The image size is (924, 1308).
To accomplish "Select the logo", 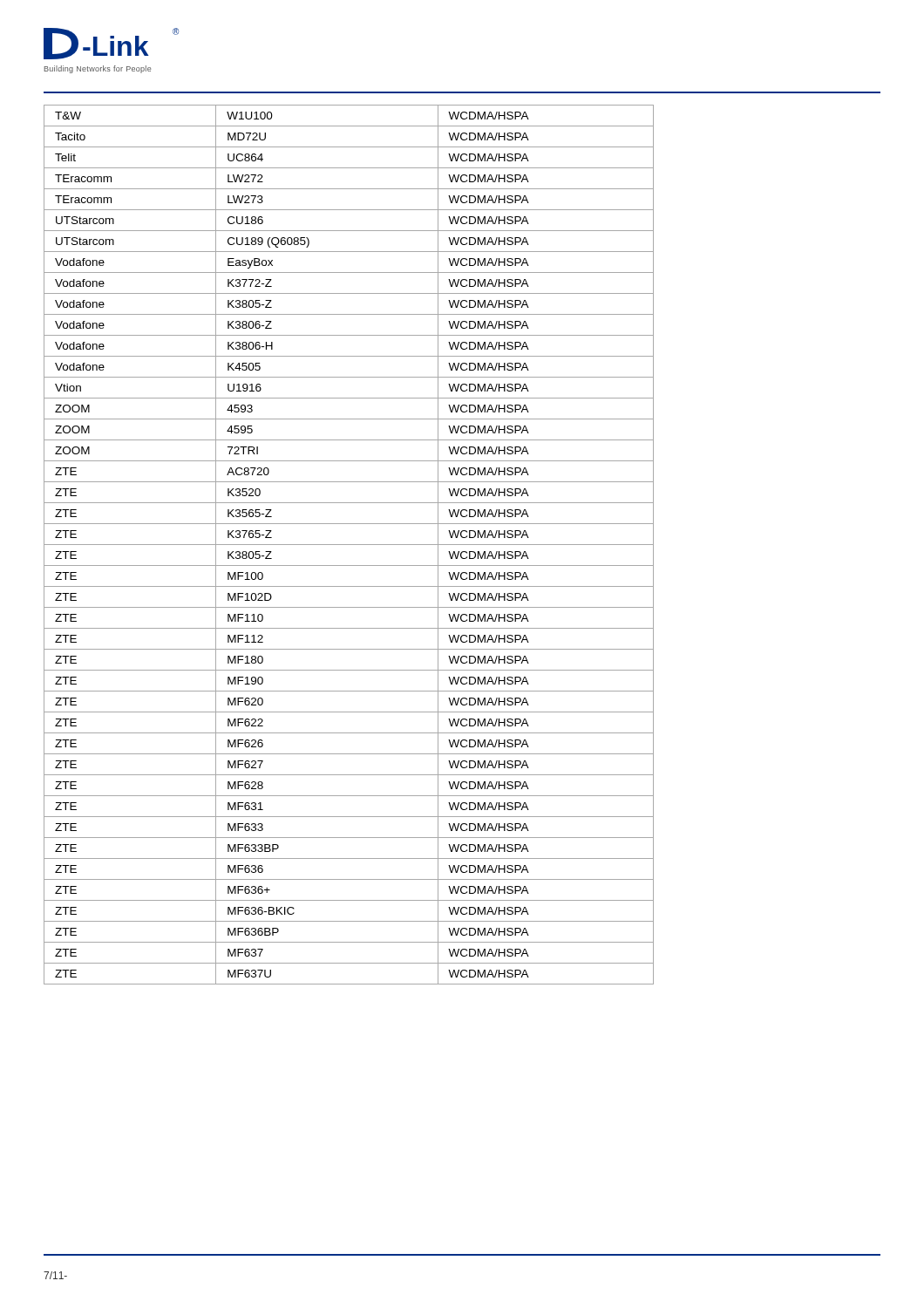I will point(131,51).
